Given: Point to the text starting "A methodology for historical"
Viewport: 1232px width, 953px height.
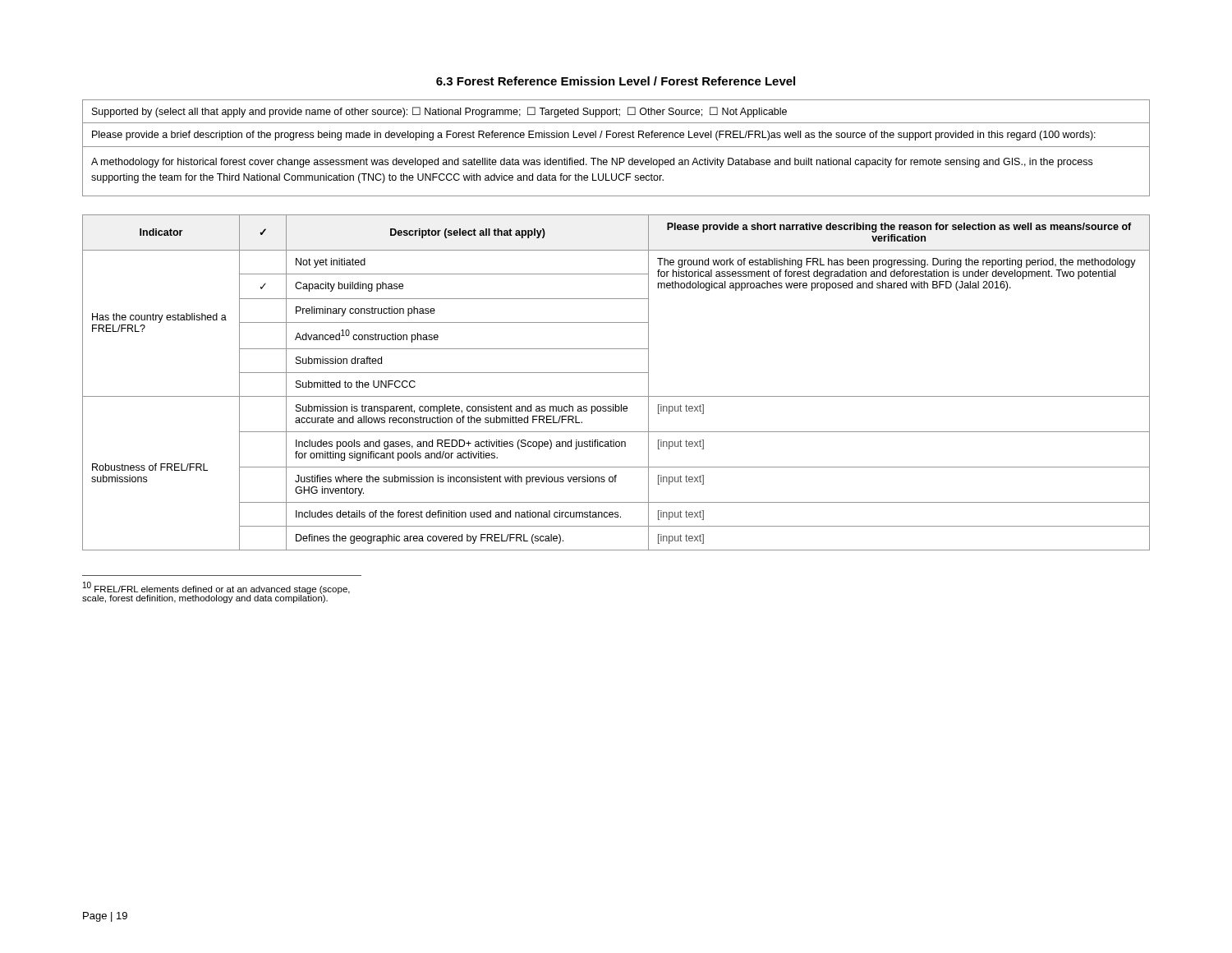Looking at the screenshot, I should 592,170.
